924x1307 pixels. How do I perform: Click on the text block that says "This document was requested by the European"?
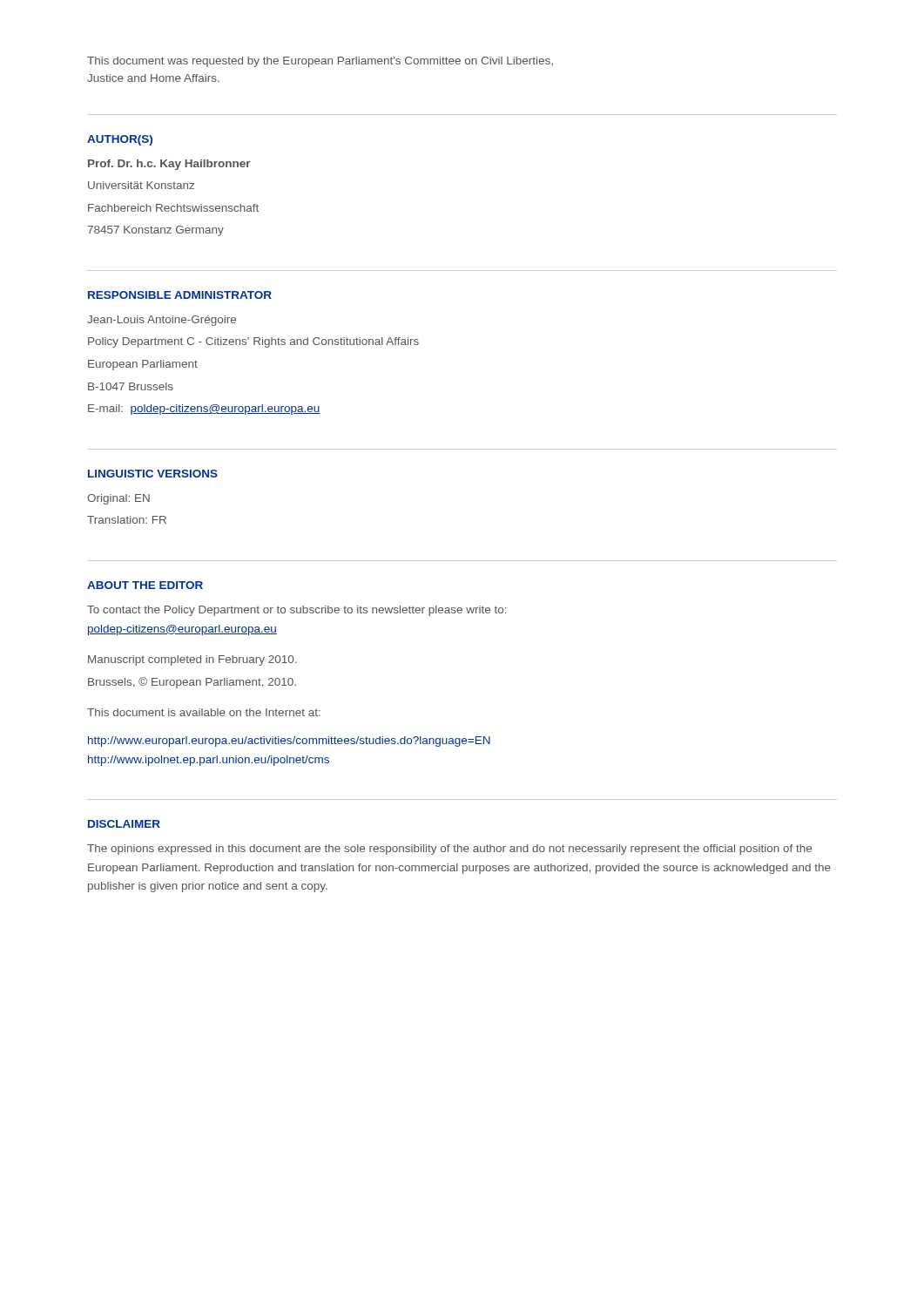(321, 69)
